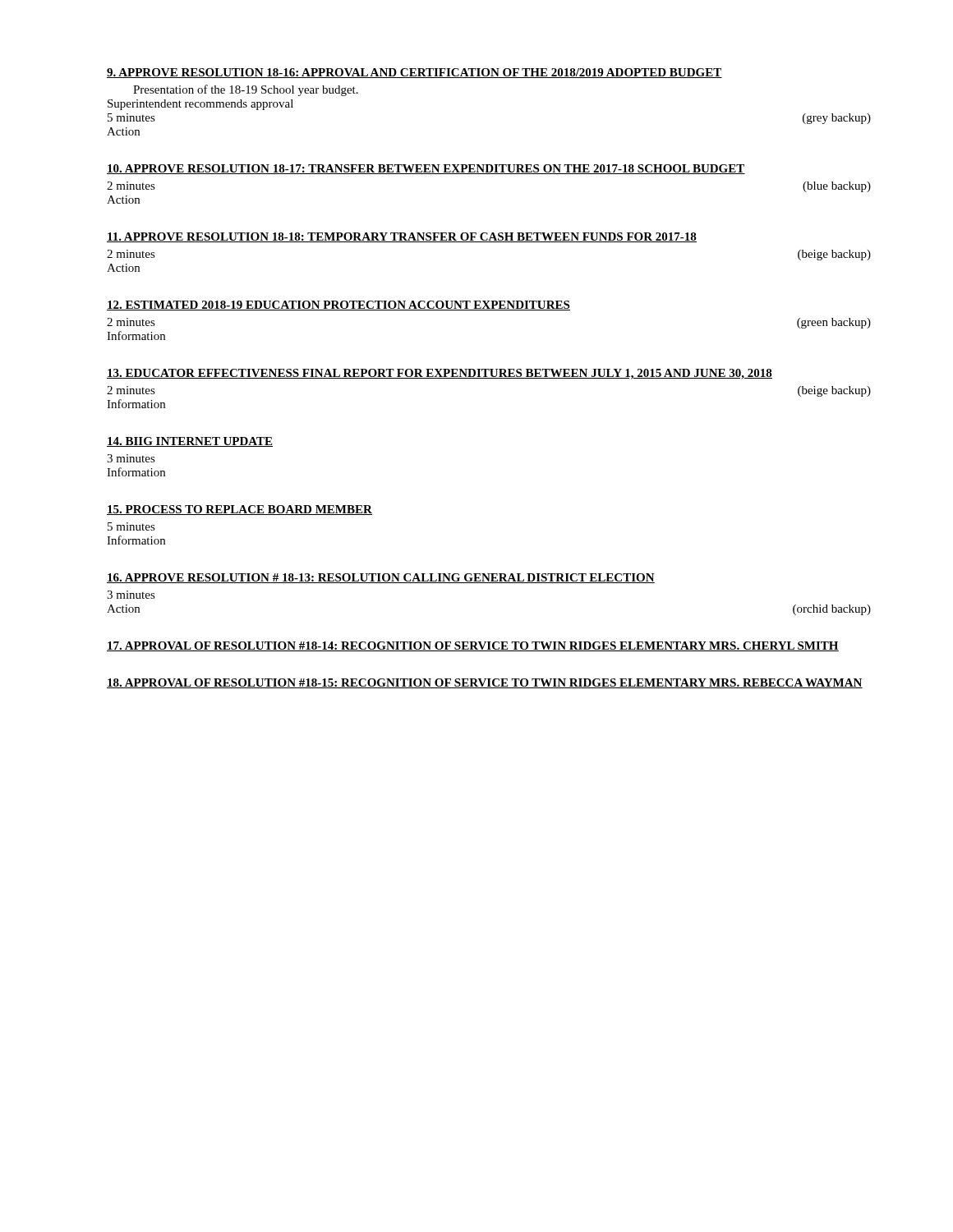This screenshot has height=1232, width=953.
Task: Find the section header on this page that starts "12. ESTIMATED 2018-19 EDUCATION PROTECTION"
Action: (338, 305)
